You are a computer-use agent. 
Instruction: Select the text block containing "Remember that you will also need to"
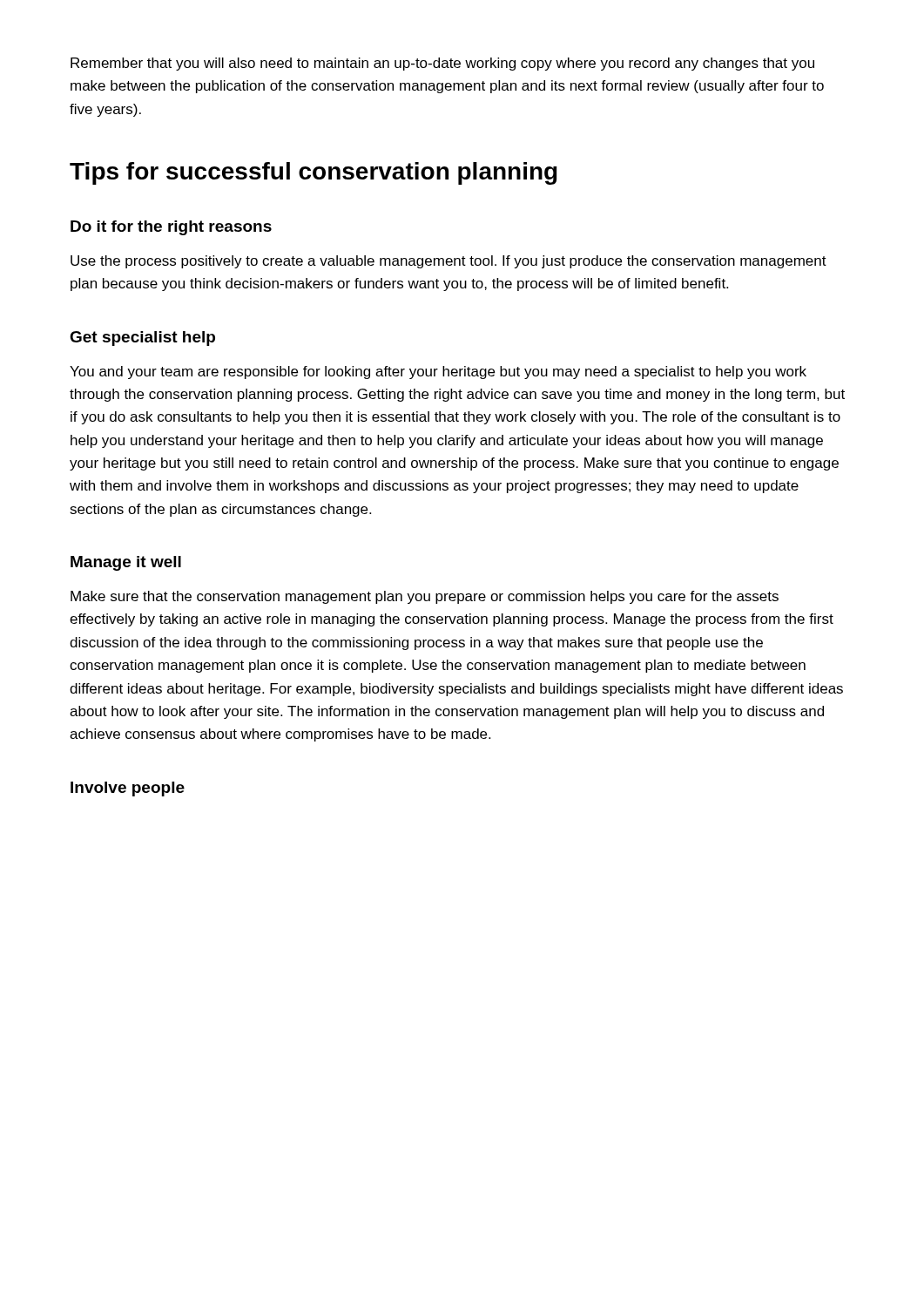447,86
